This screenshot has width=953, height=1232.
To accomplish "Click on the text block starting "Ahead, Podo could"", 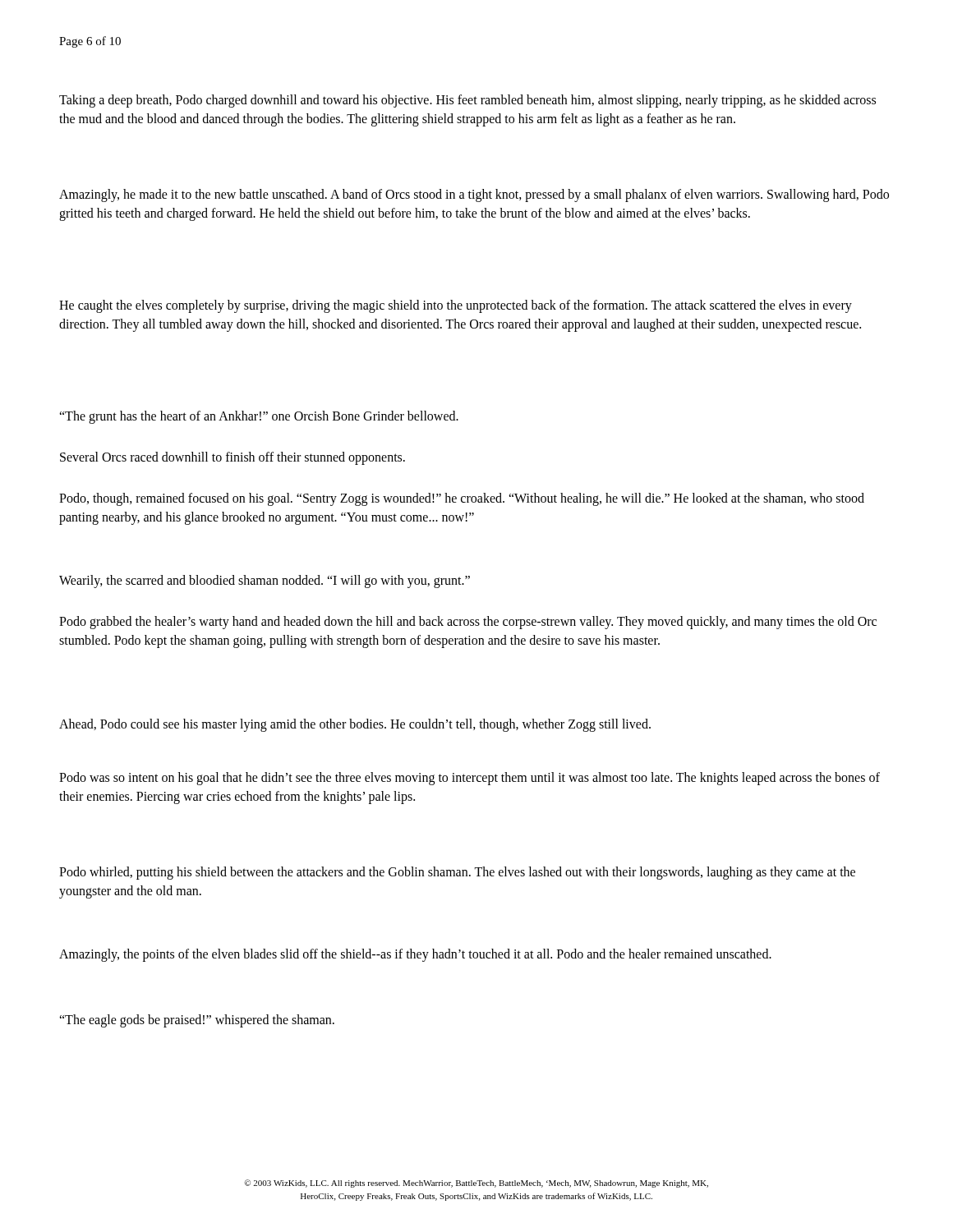I will click(x=355, y=724).
